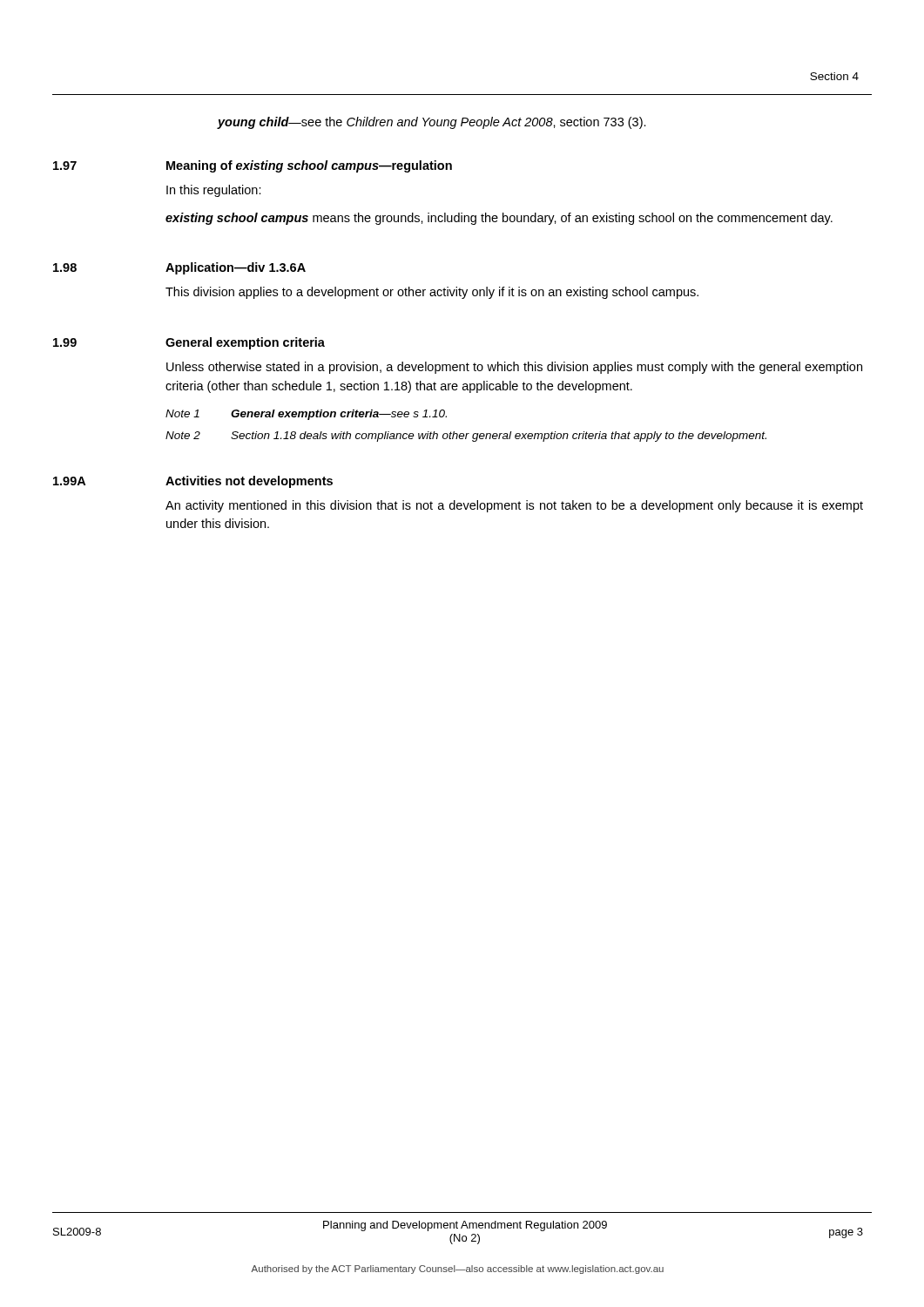Locate a footnote
The width and height of the screenshot is (924, 1307).
[458, 1269]
